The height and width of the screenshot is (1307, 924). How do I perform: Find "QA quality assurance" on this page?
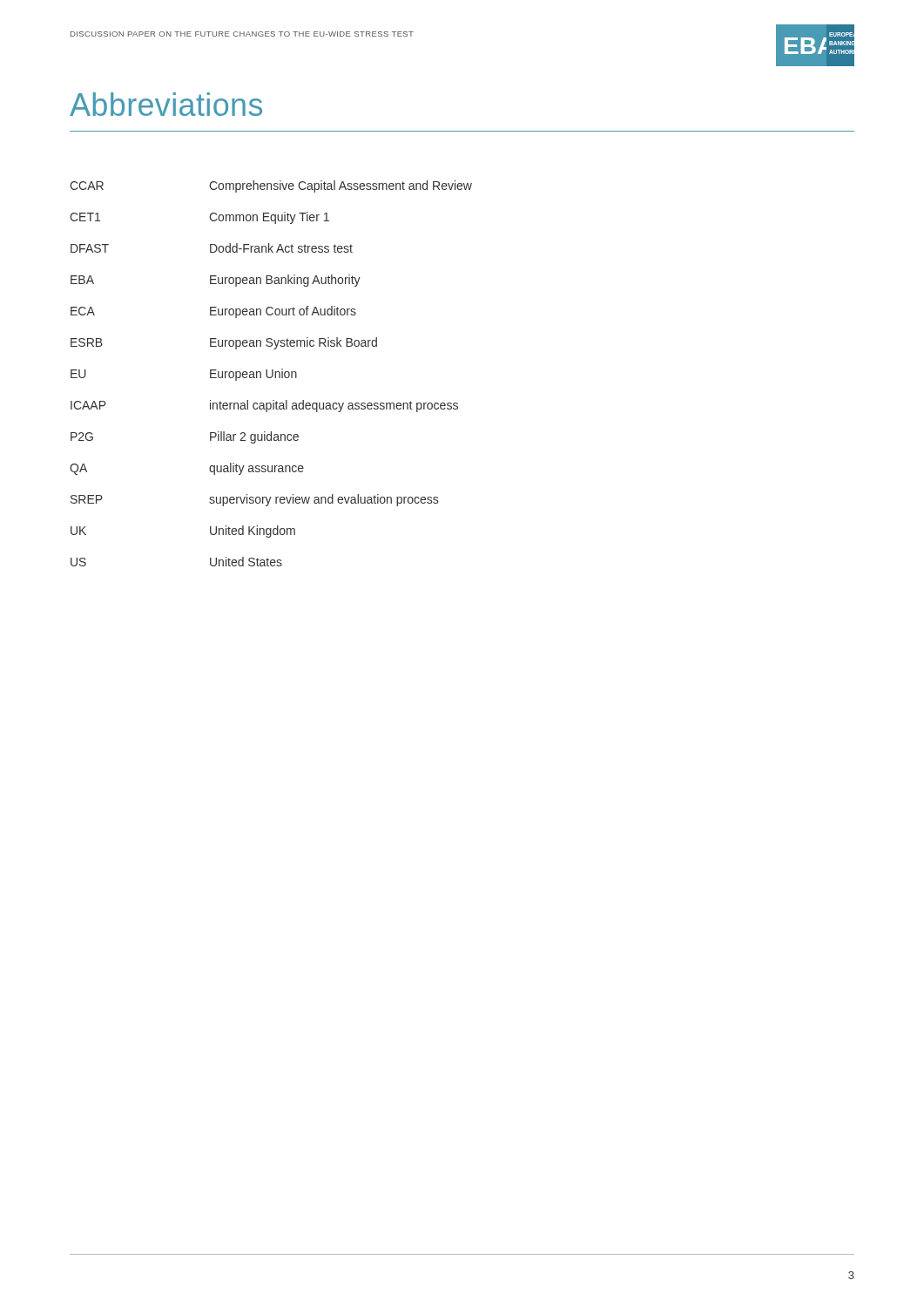[72, 470]
